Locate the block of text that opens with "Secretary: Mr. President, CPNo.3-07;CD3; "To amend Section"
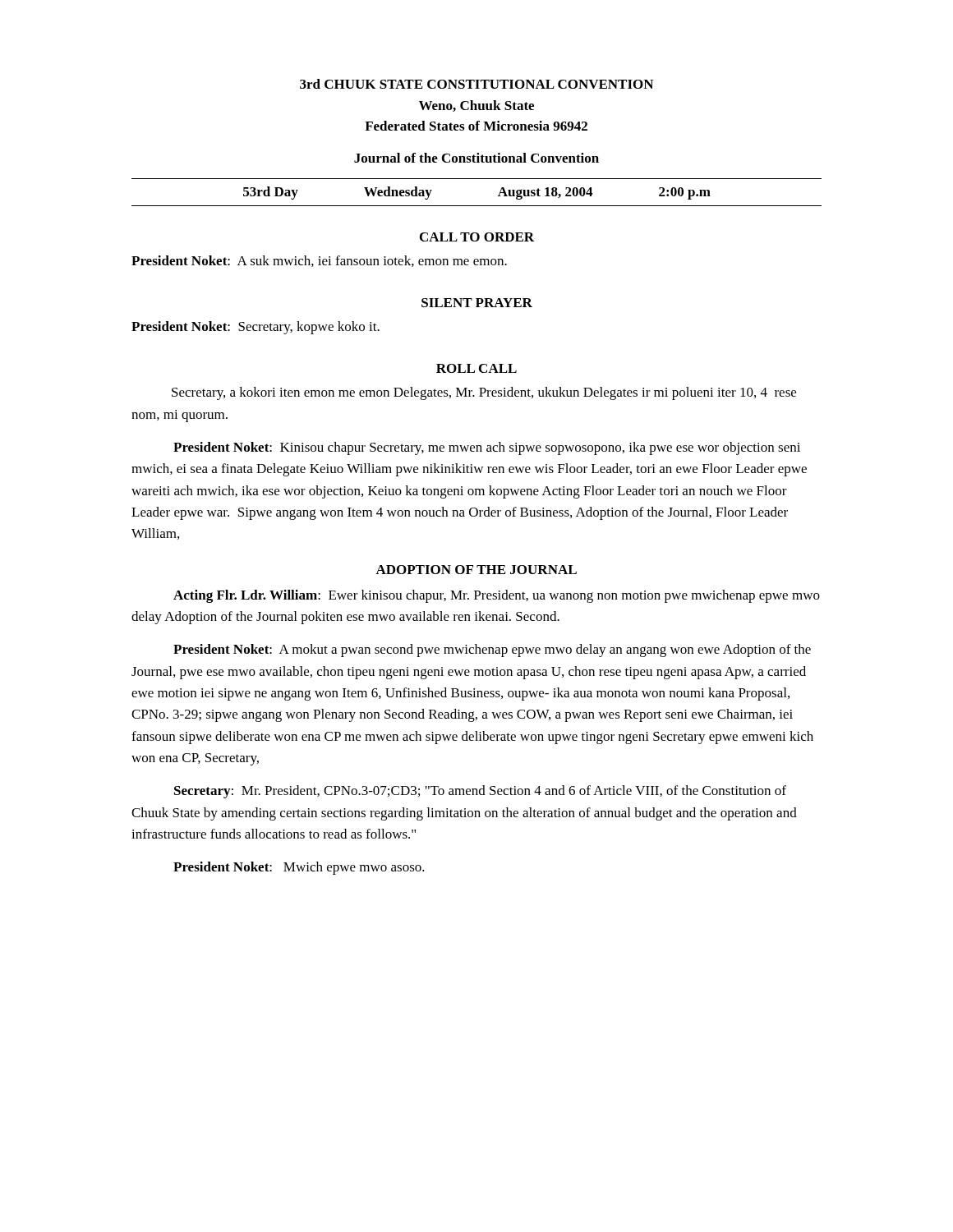The image size is (953, 1232). click(x=464, y=813)
